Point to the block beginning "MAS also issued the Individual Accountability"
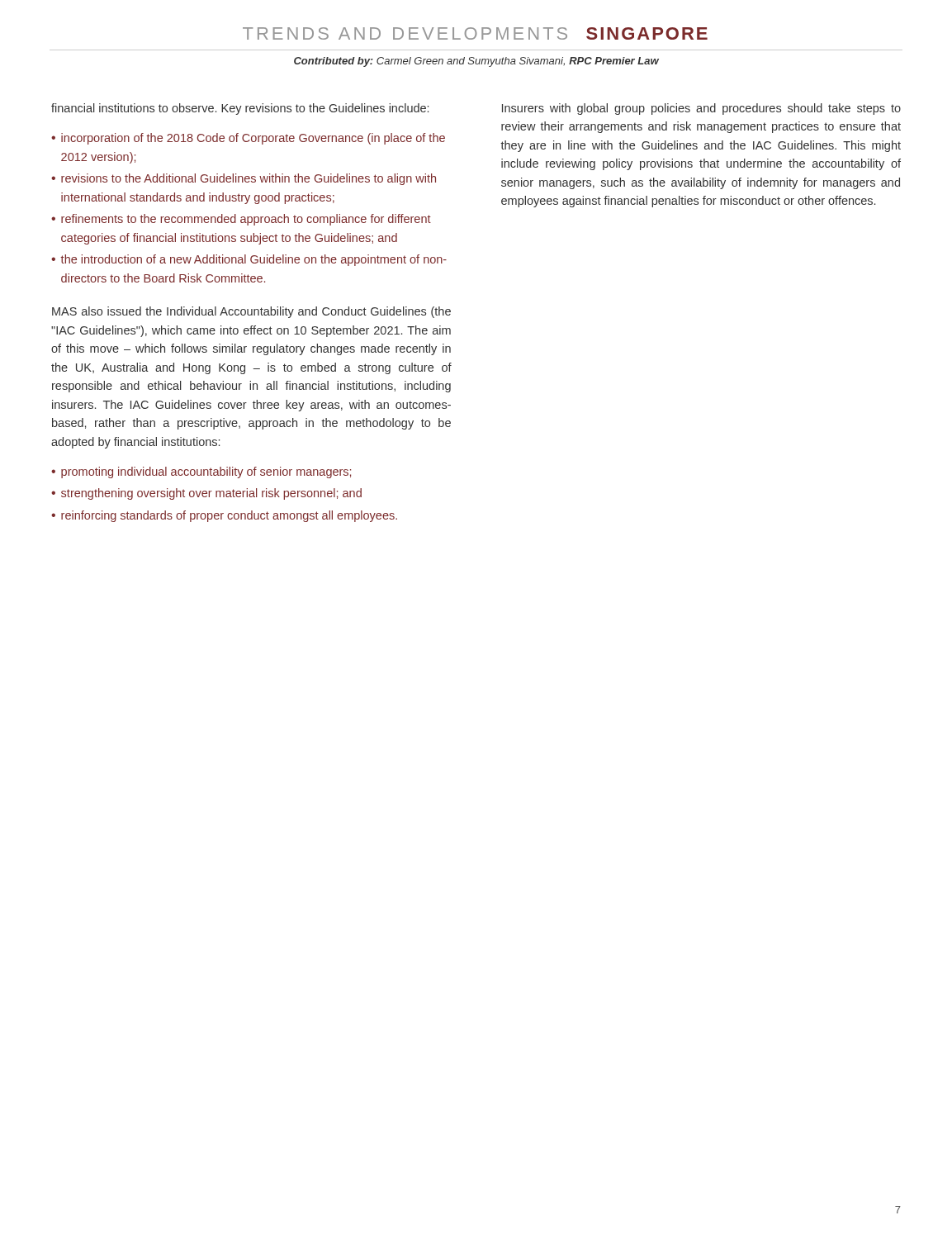Image resolution: width=952 pixels, height=1239 pixels. tap(251, 377)
